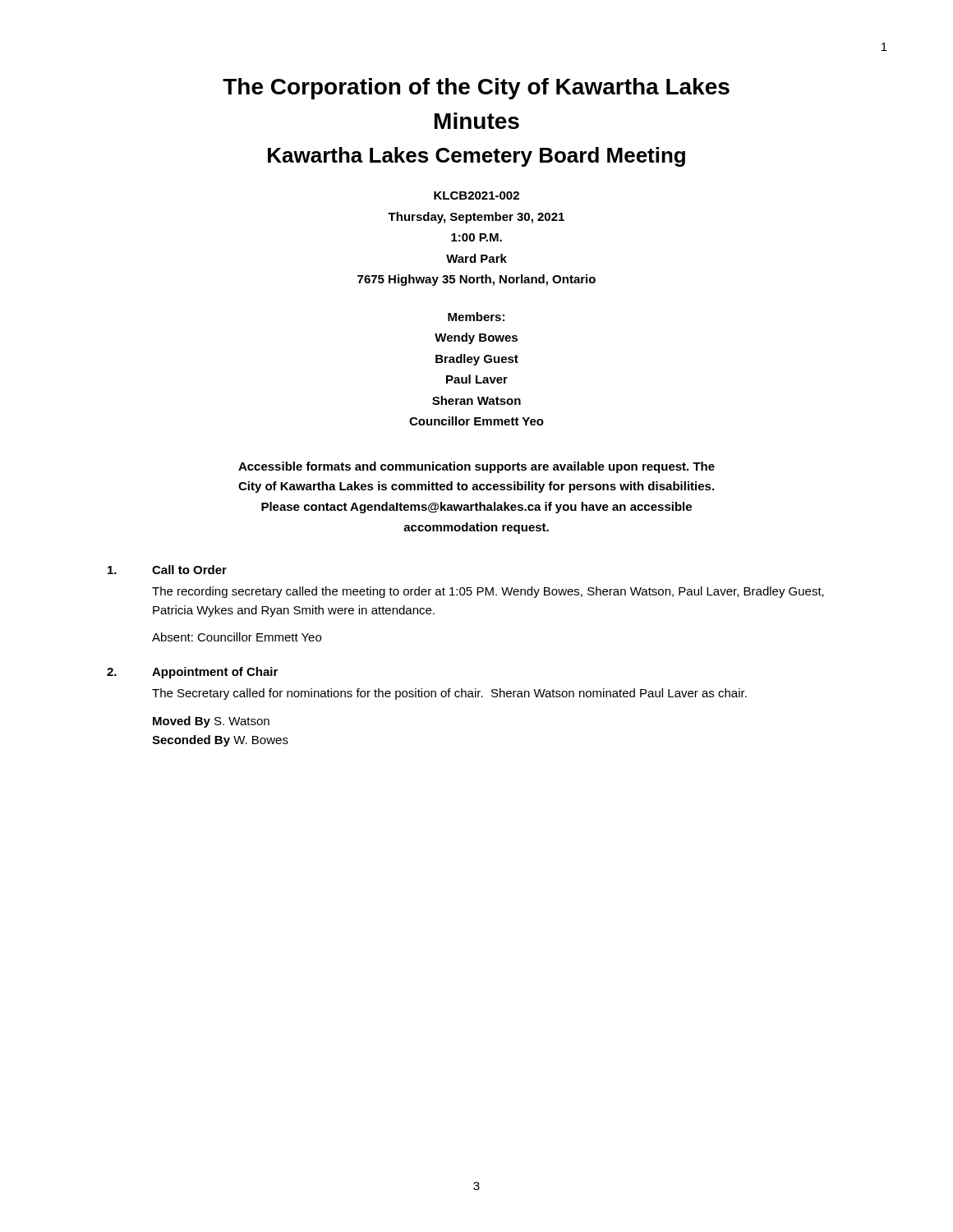Click on the block starting "1. Call to"
953x1232 pixels.
[x=167, y=569]
